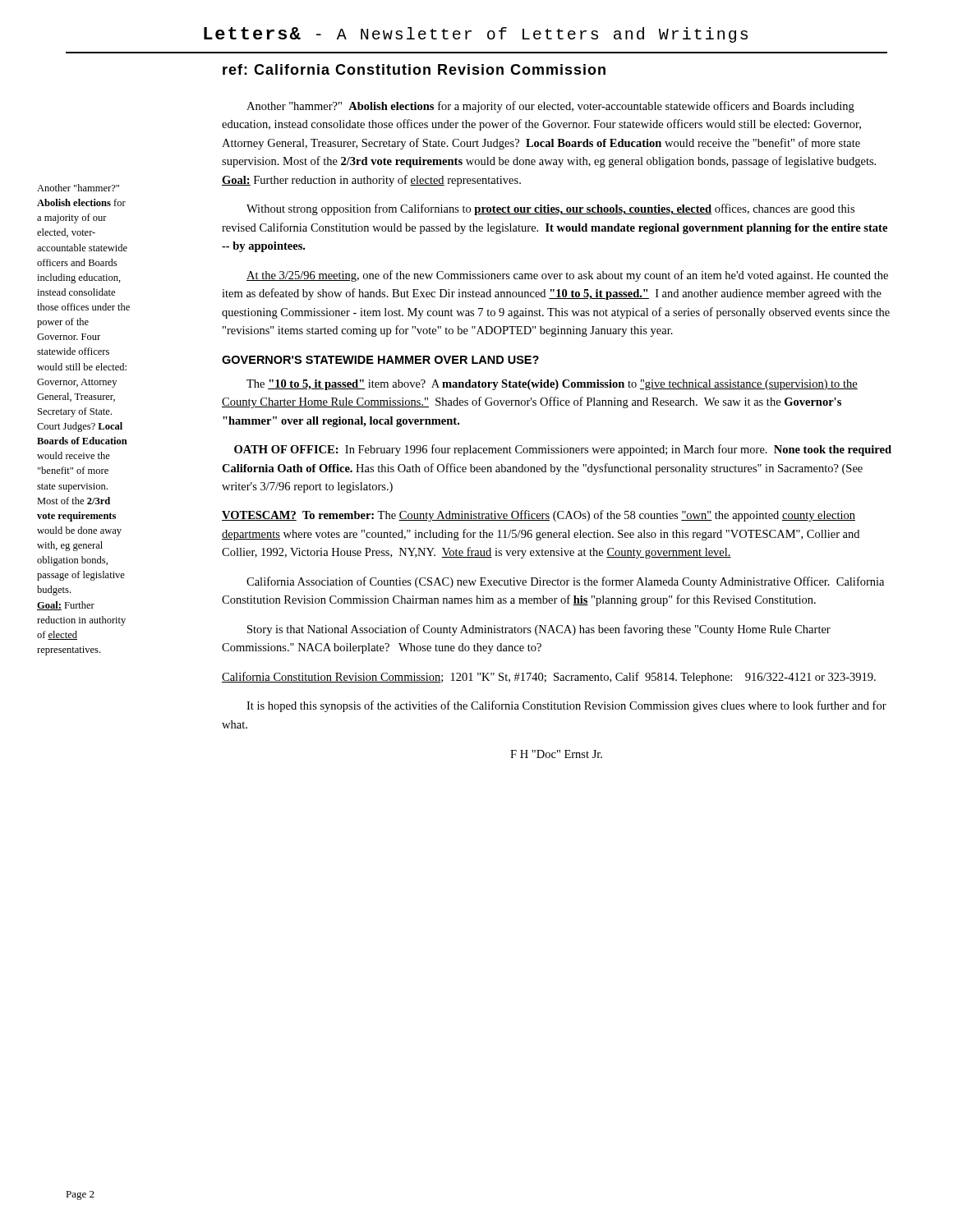Image resolution: width=953 pixels, height=1232 pixels.
Task: Locate the element starting "Story is that National"
Action: pos(526,638)
